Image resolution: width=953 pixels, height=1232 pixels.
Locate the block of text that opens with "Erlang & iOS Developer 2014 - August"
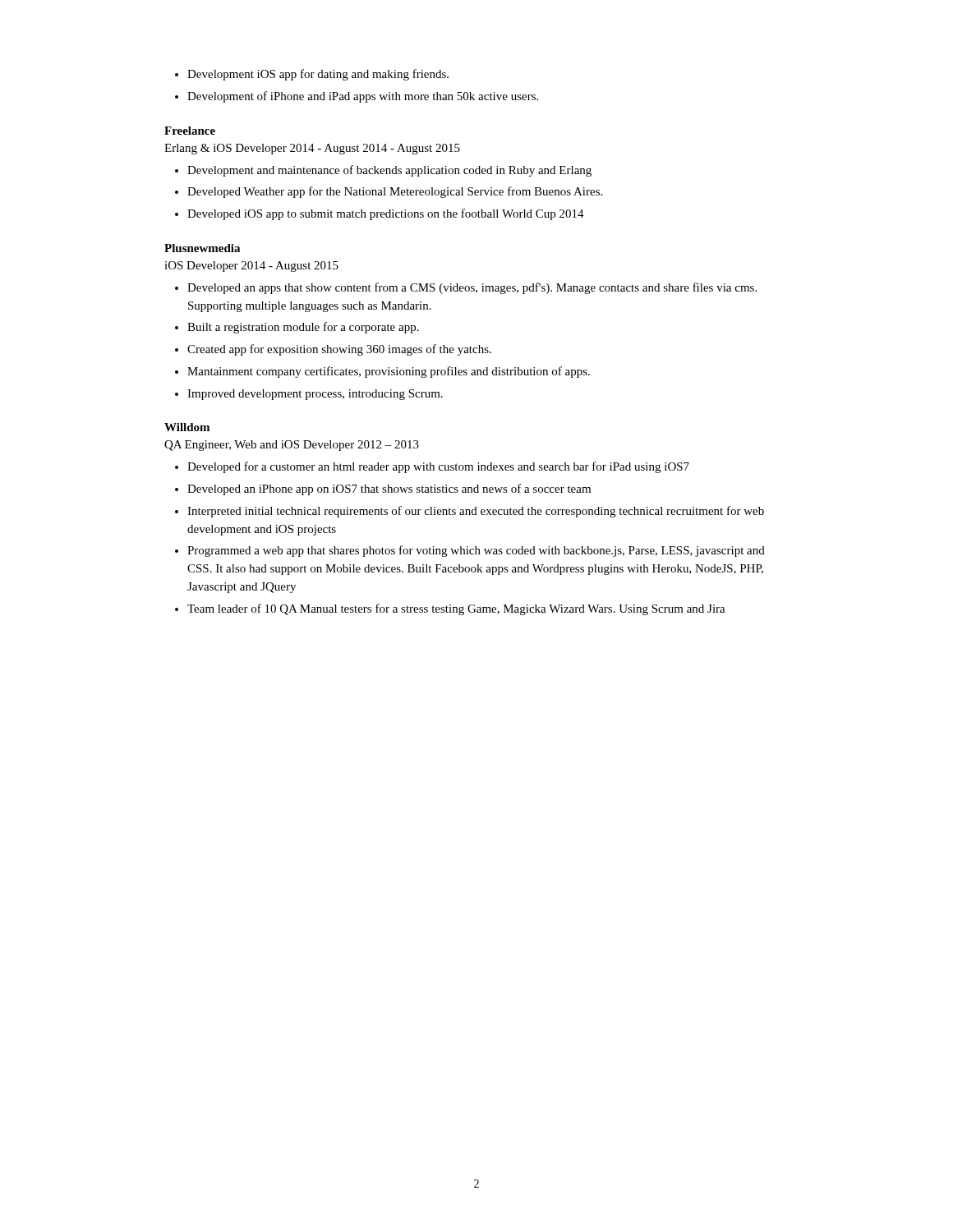[312, 147]
